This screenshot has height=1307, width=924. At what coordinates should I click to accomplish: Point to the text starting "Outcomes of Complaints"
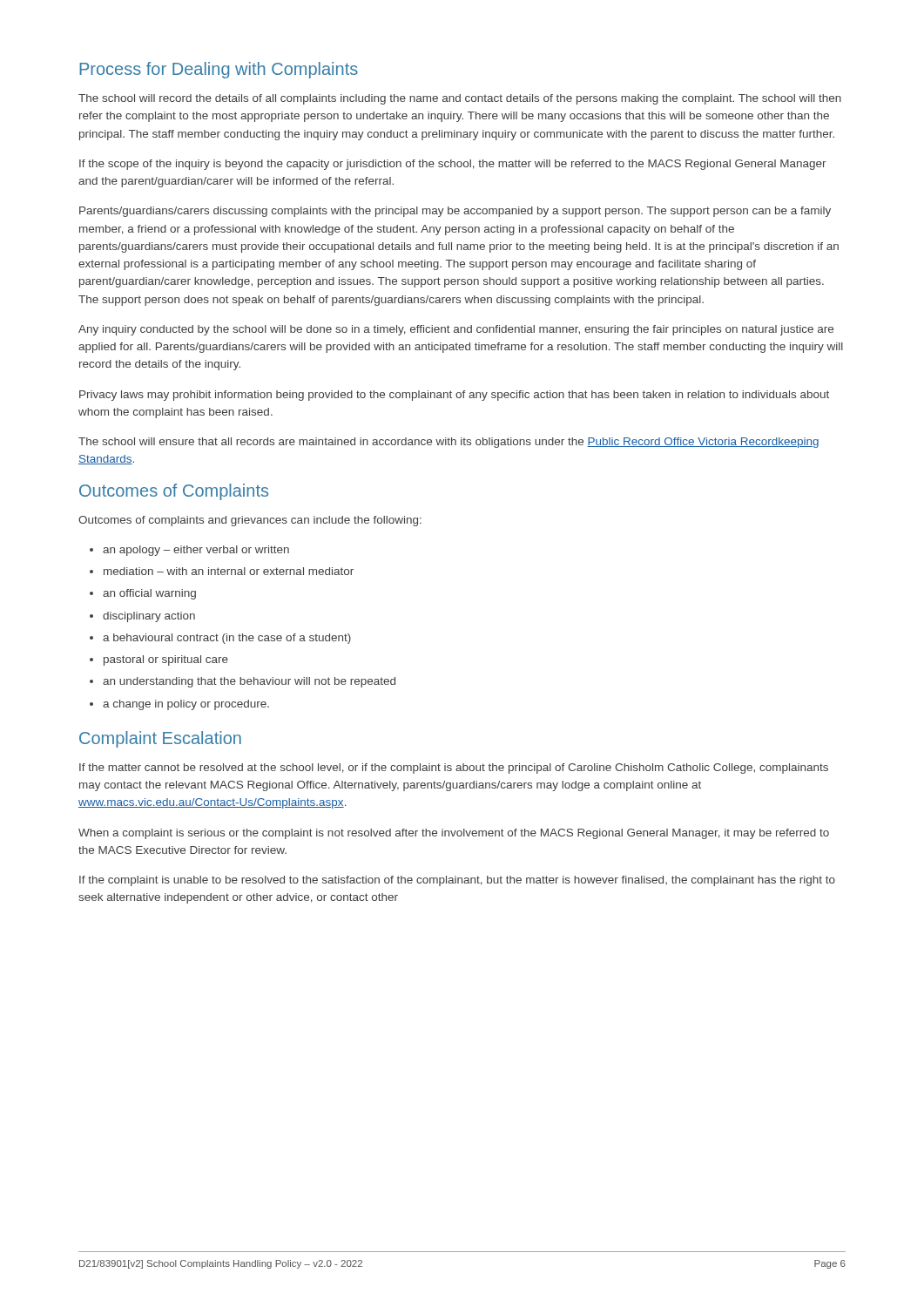[x=174, y=492]
